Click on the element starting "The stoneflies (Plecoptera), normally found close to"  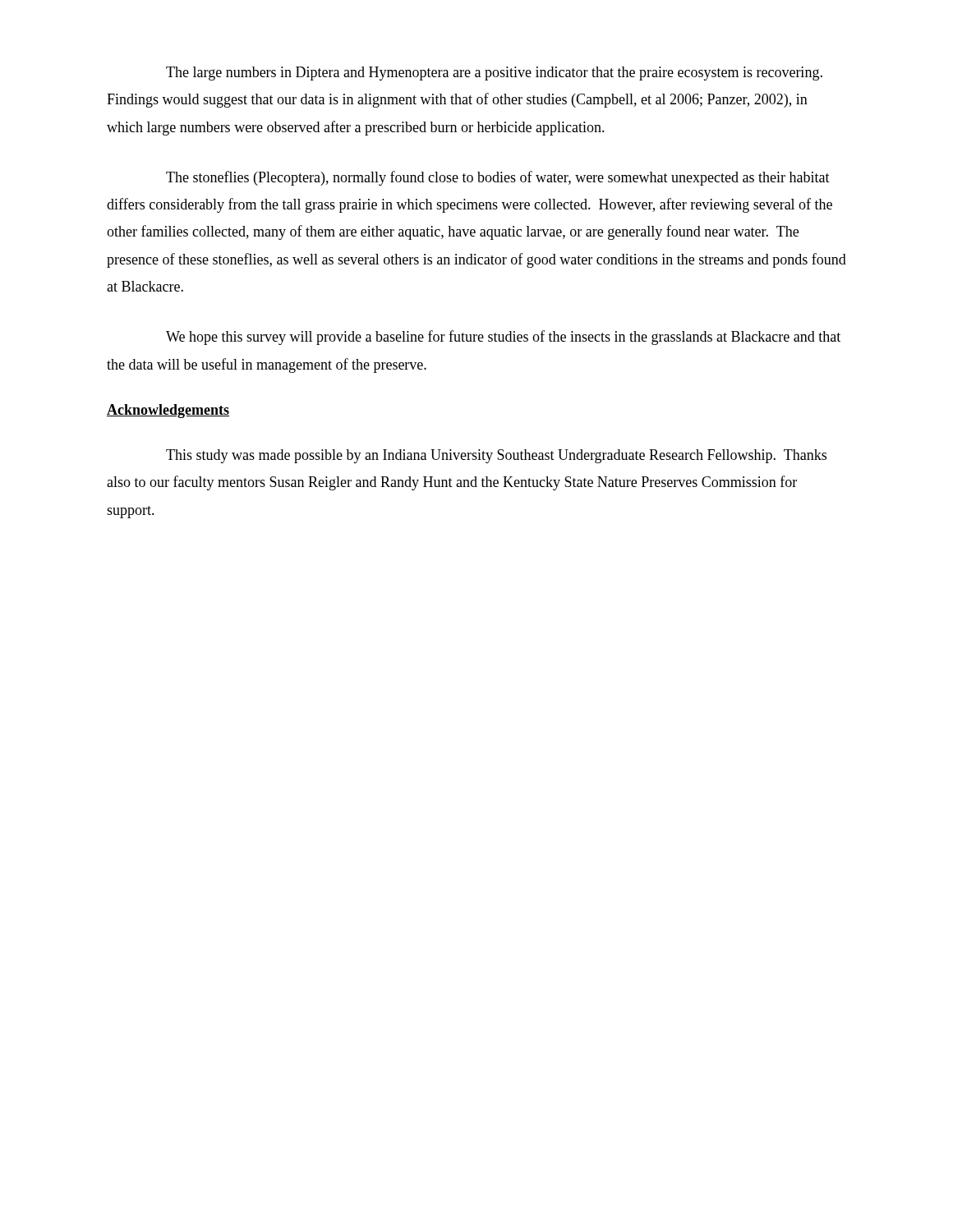click(476, 232)
